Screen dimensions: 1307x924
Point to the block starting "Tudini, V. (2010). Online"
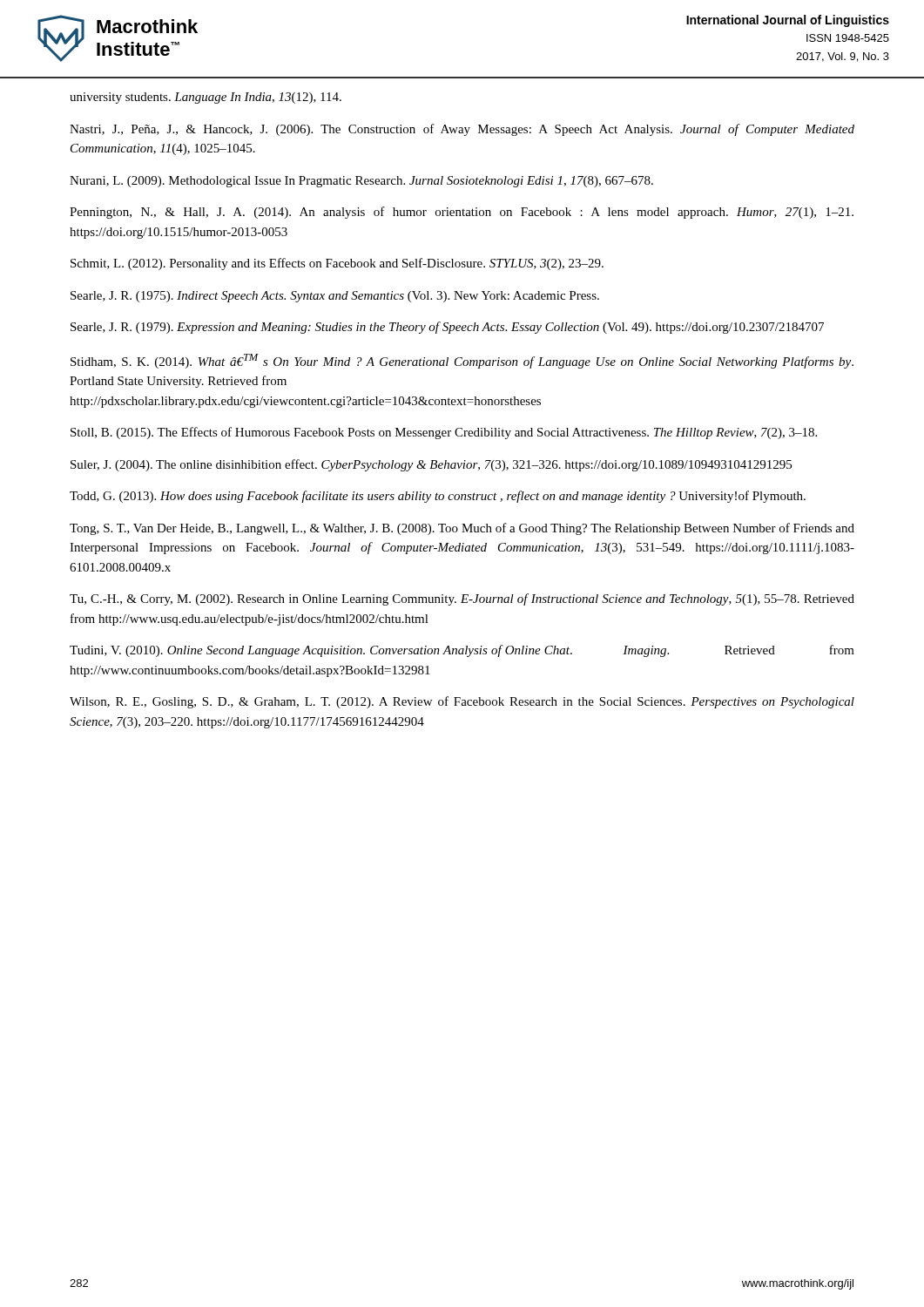[x=462, y=660]
